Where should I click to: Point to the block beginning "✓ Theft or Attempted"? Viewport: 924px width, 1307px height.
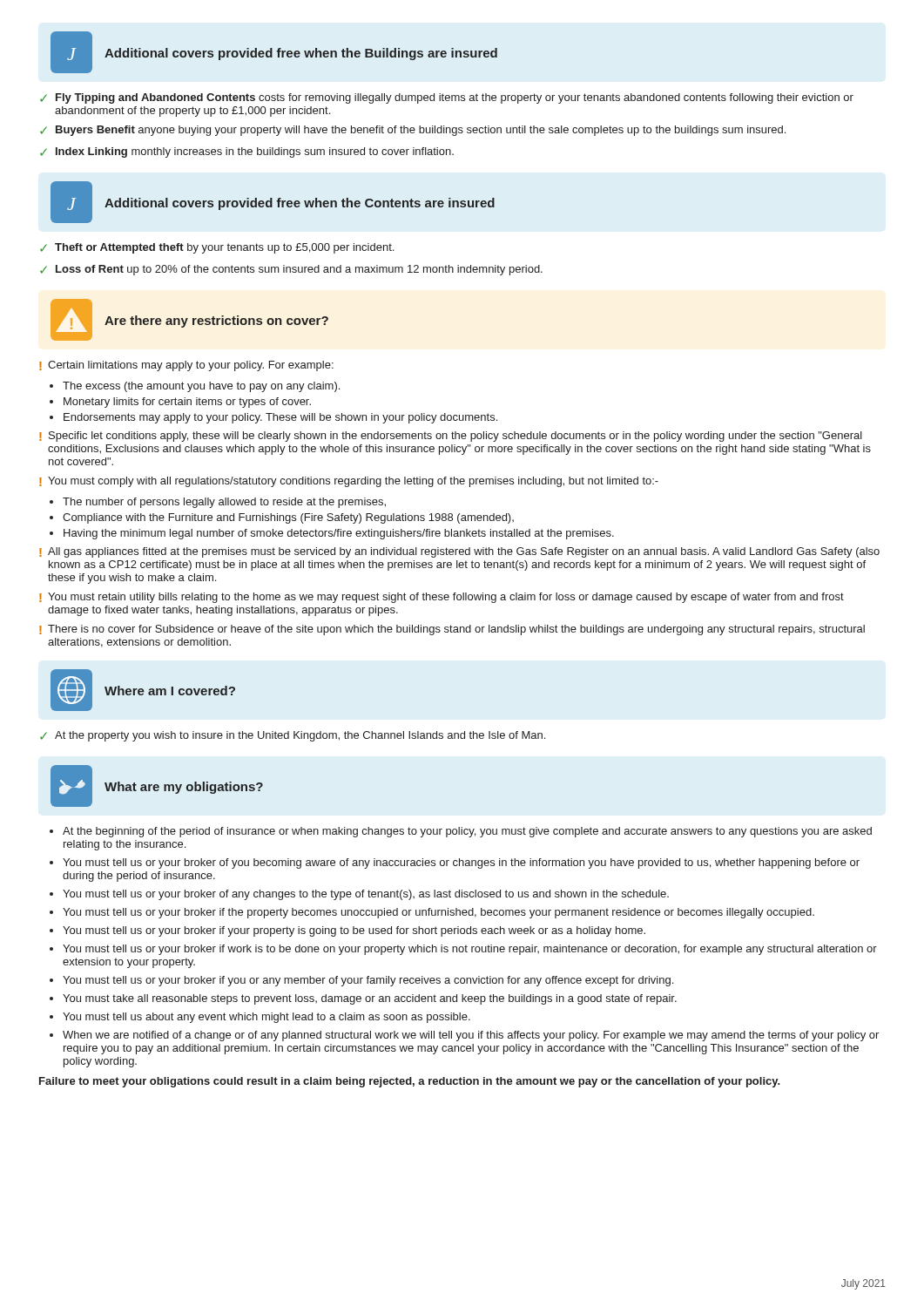click(217, 248)
